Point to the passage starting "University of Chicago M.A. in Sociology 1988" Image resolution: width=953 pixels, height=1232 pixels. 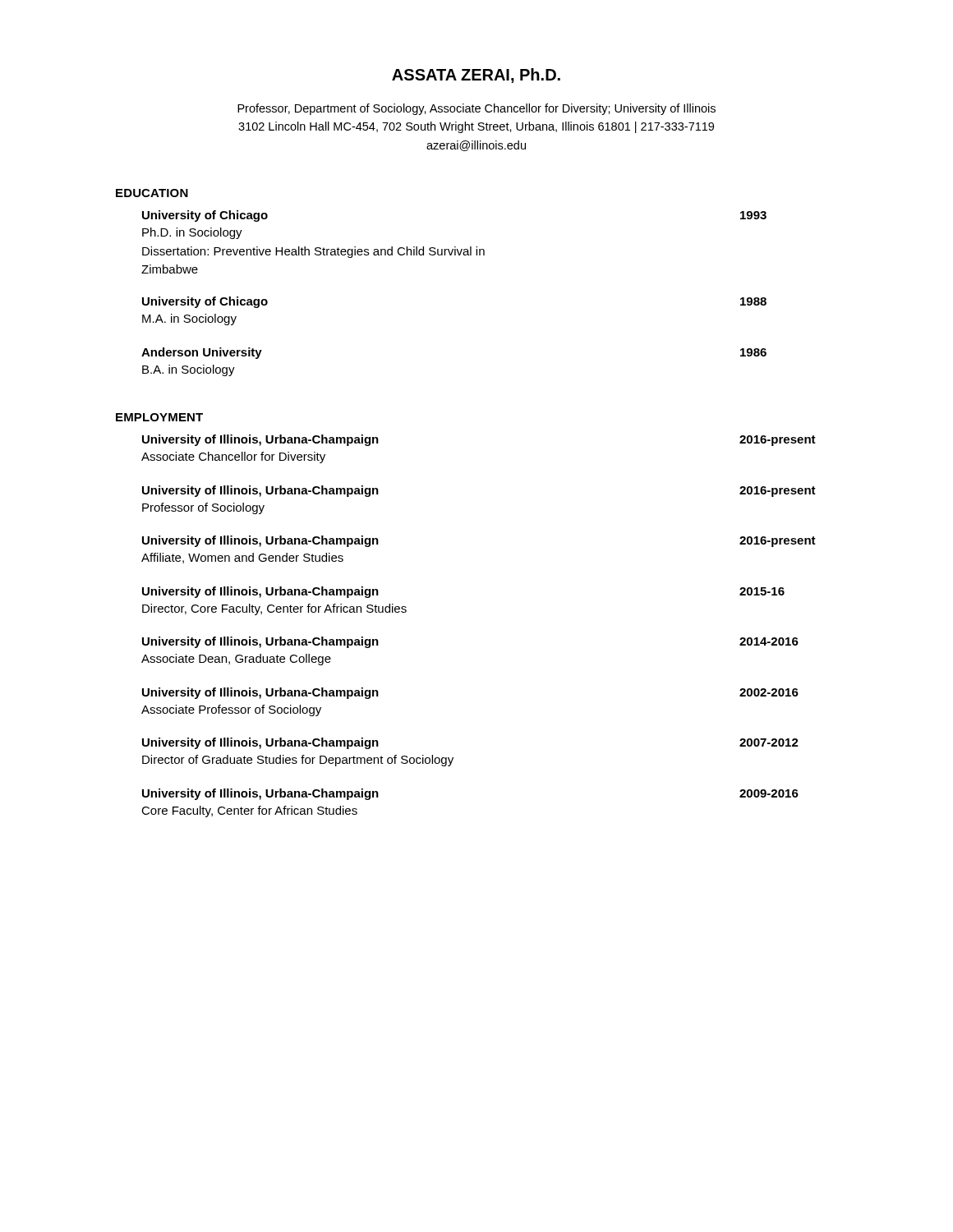[x=210, y=302]
